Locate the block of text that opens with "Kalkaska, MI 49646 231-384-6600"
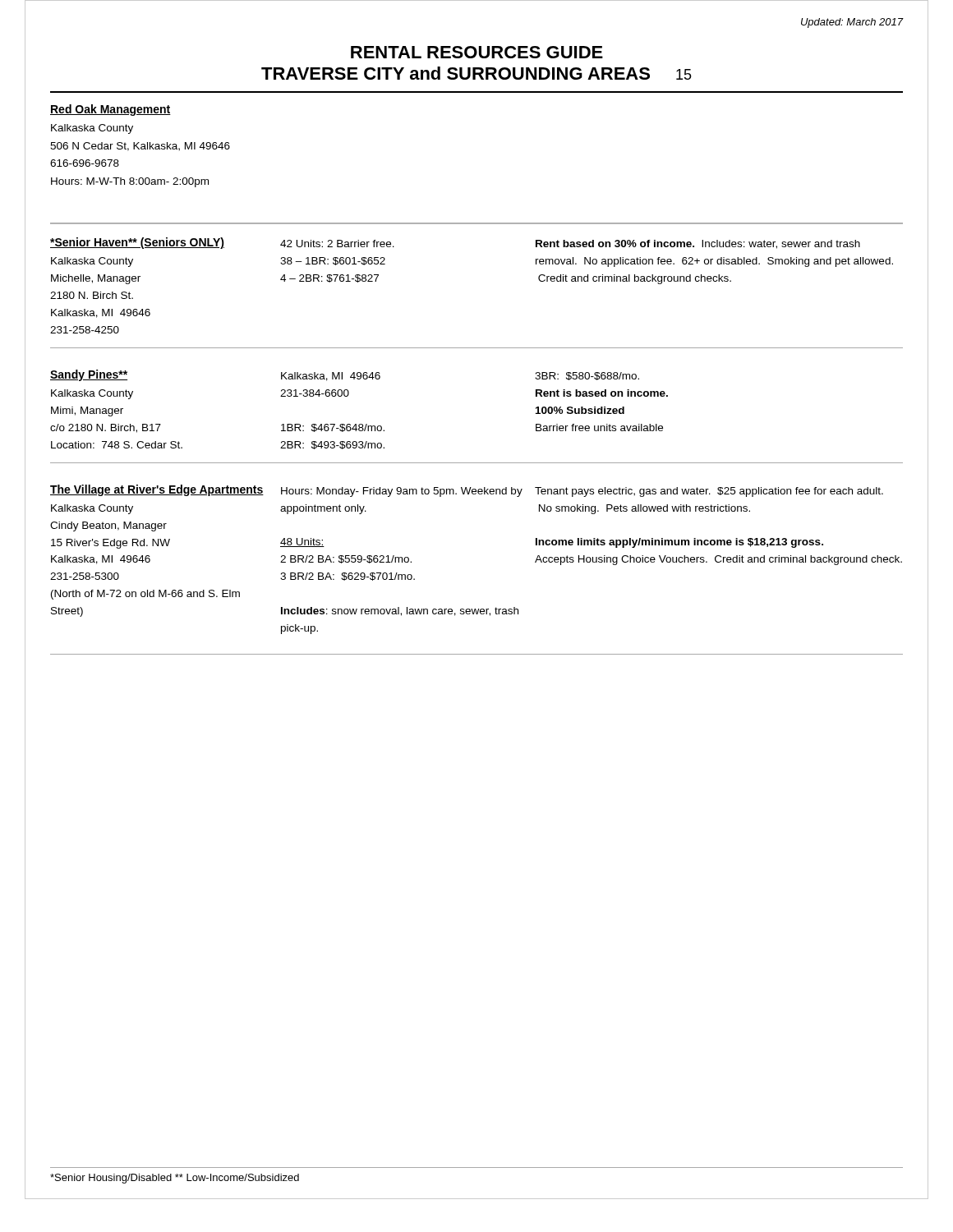The width and height of the screenshot is (953, 1232). point(331,377)
